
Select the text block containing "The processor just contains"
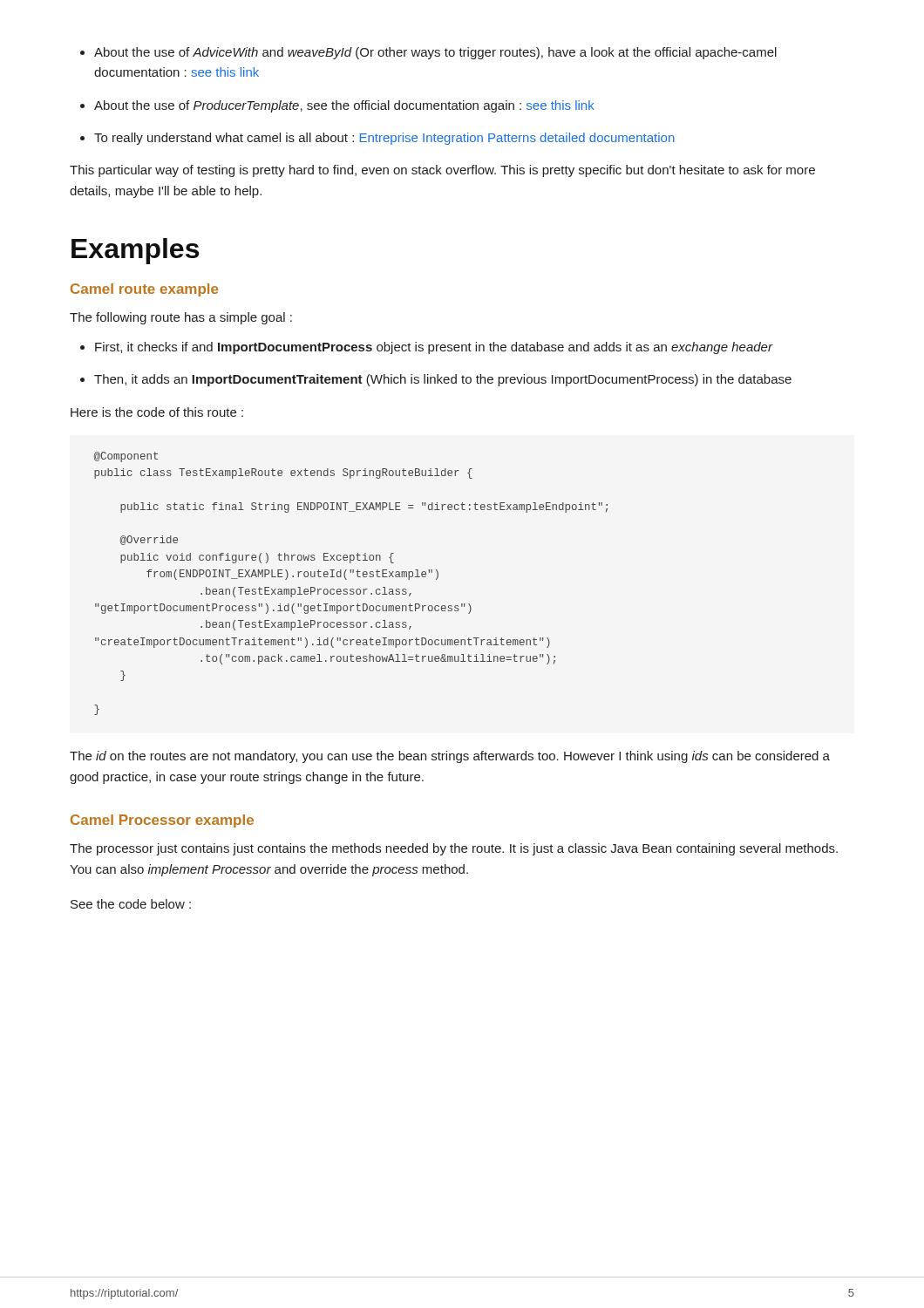pyautogui.click(x=454, y=858)
